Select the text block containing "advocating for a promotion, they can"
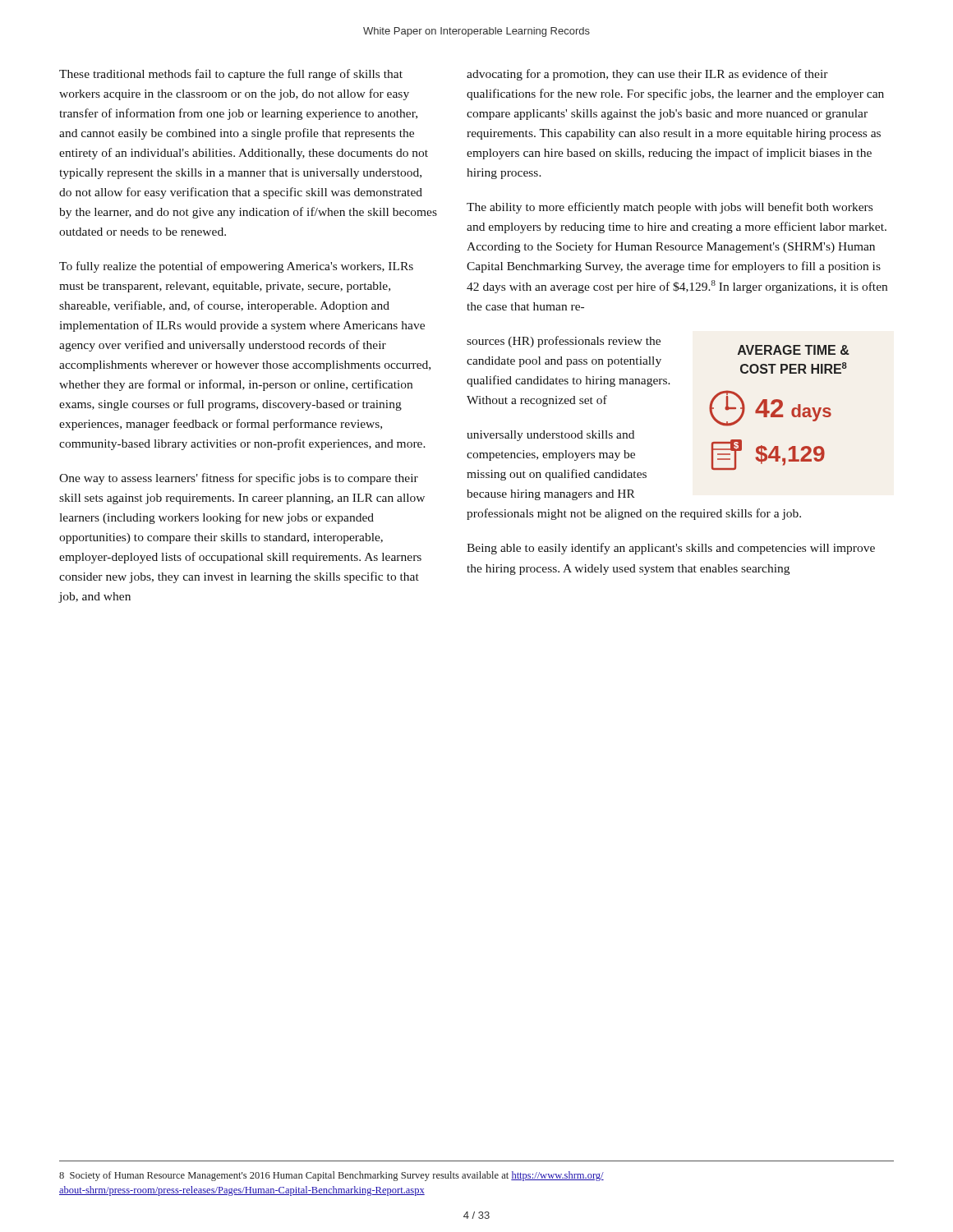Screen dimensions: 1232x953 680,123
